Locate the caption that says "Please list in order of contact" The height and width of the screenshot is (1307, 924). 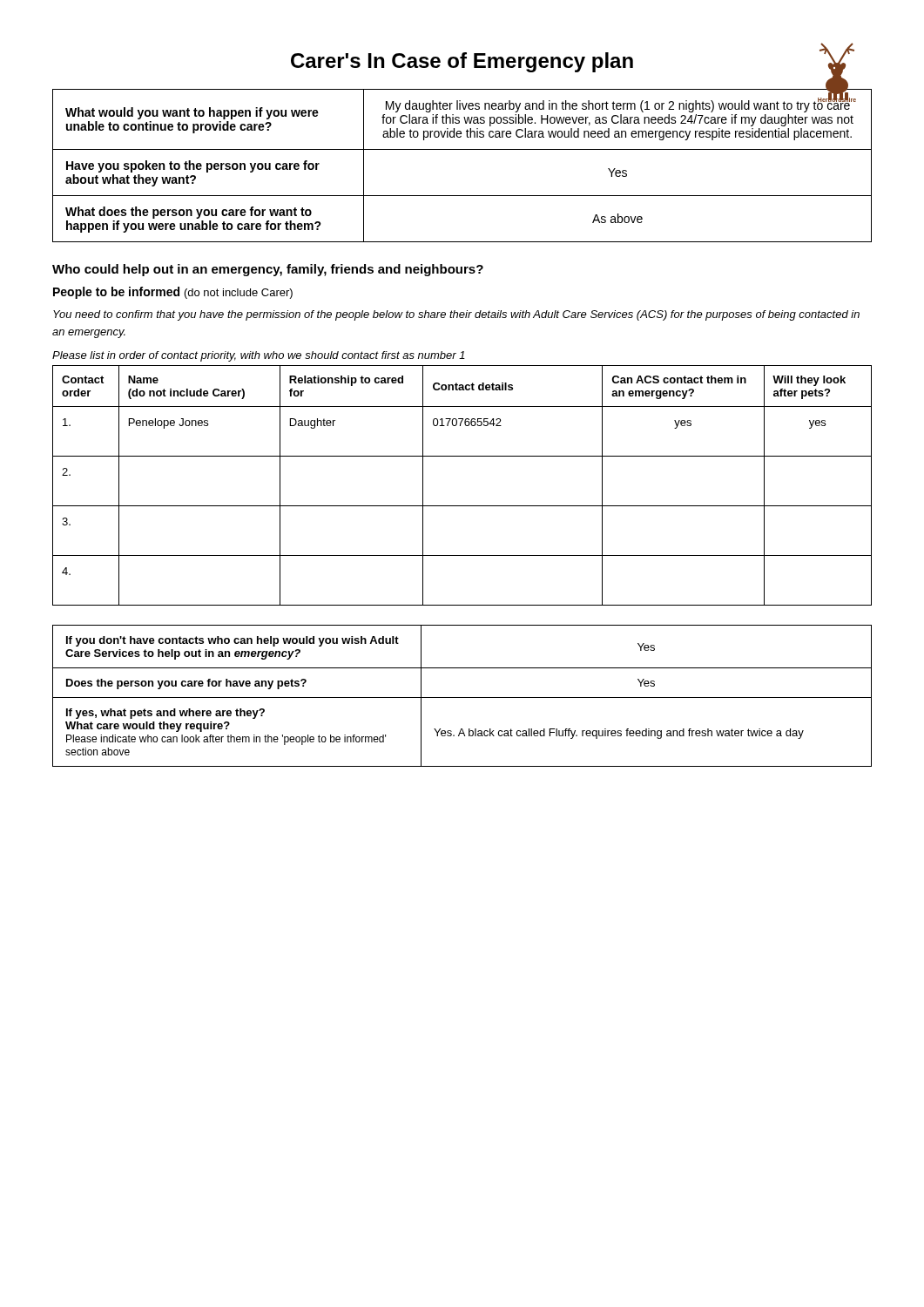point(259,355)
